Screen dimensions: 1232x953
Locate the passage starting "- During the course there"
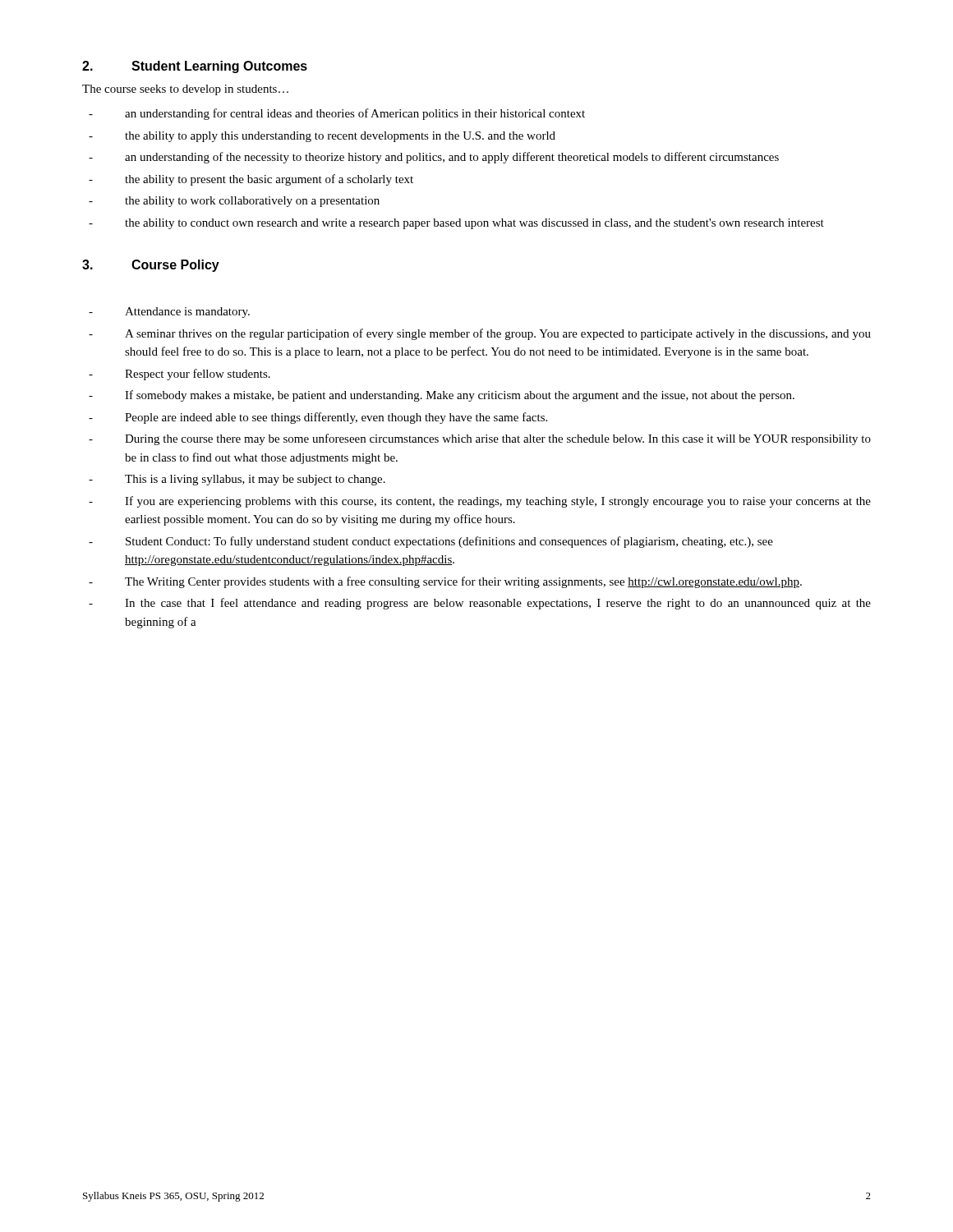(x=476, y=448)
